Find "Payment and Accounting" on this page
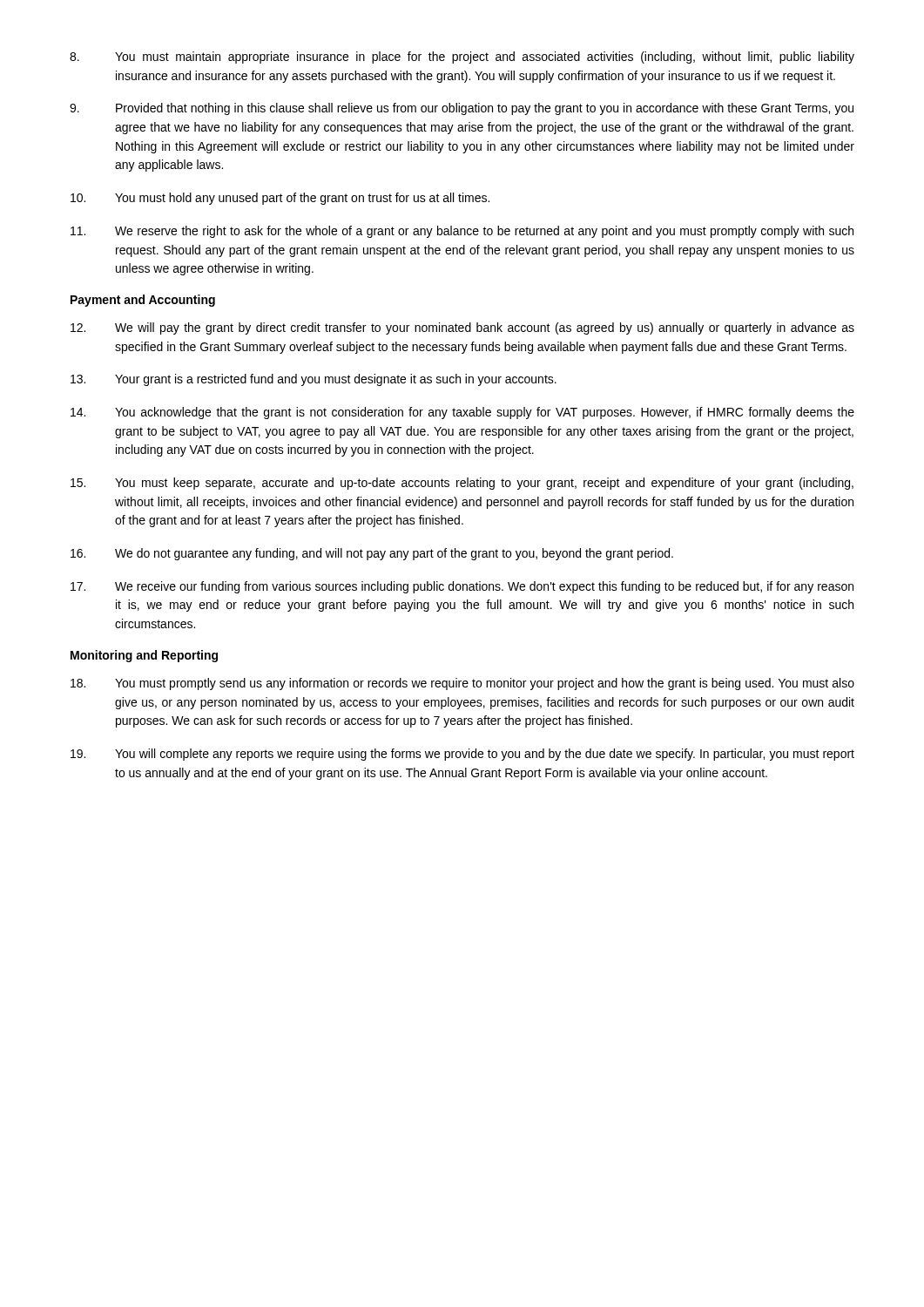 click(143, 300)
